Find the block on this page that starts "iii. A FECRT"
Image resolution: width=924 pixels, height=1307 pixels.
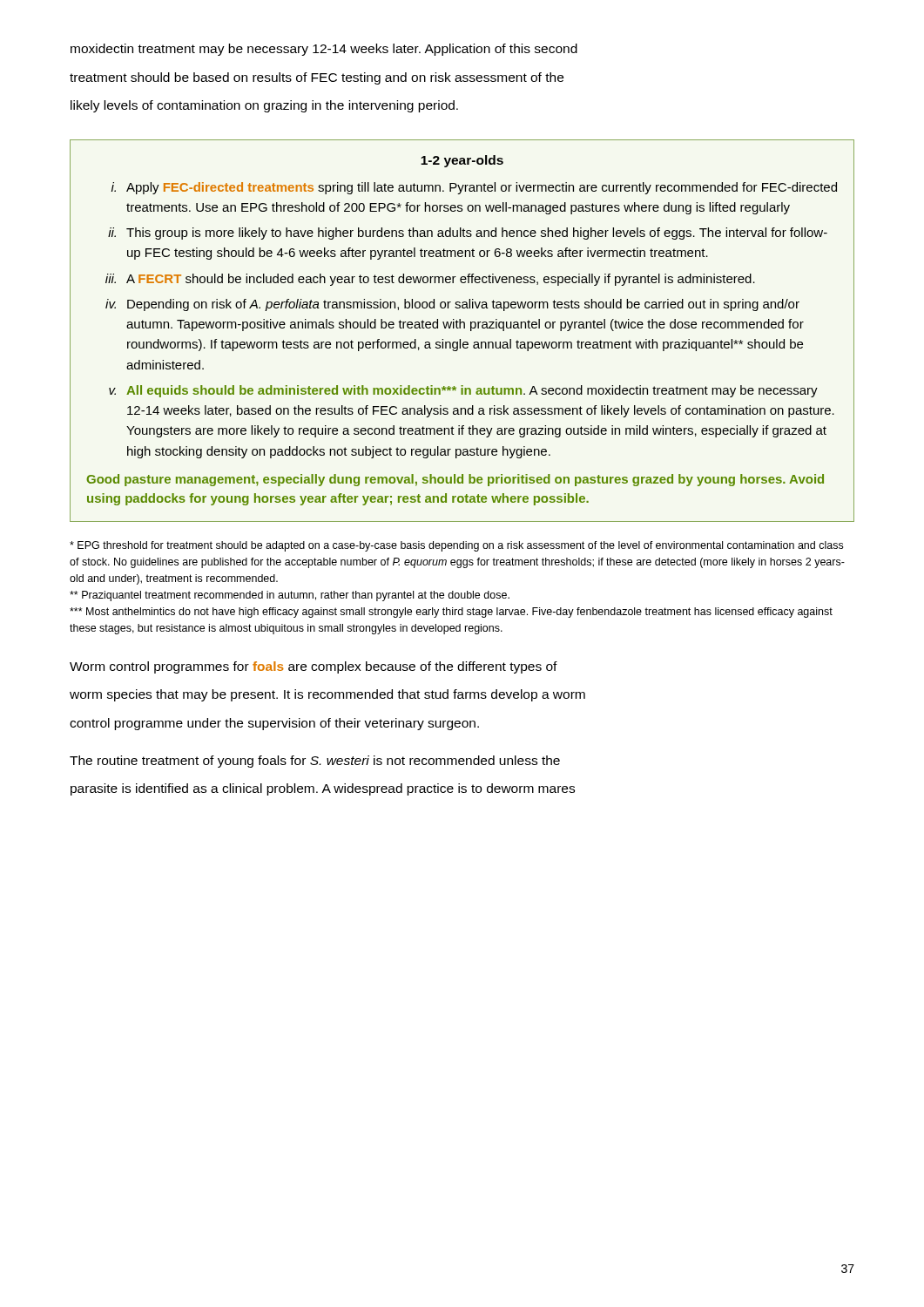tap(462, 278)
